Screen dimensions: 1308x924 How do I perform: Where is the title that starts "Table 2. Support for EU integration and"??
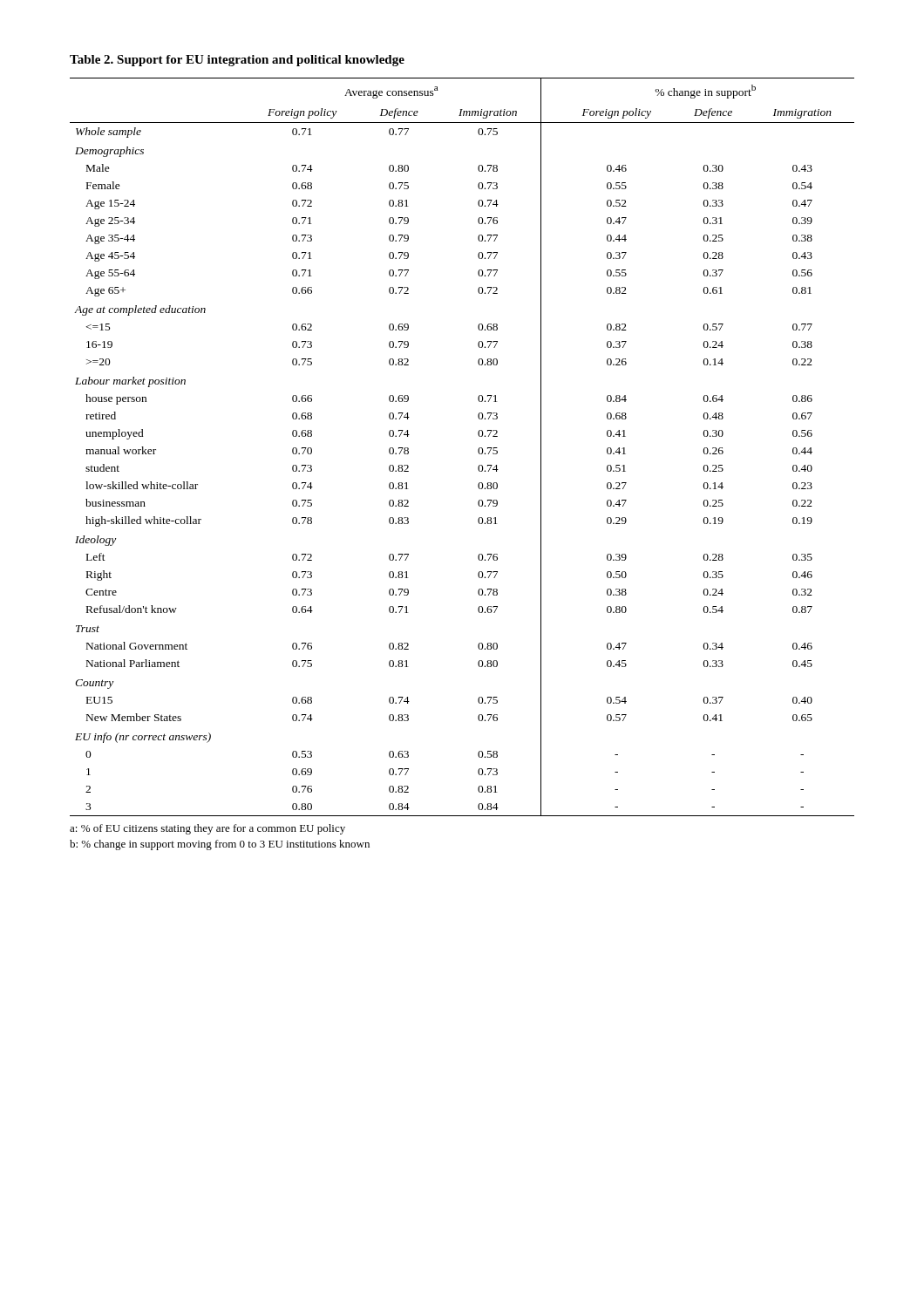click(x=237, y=59)
